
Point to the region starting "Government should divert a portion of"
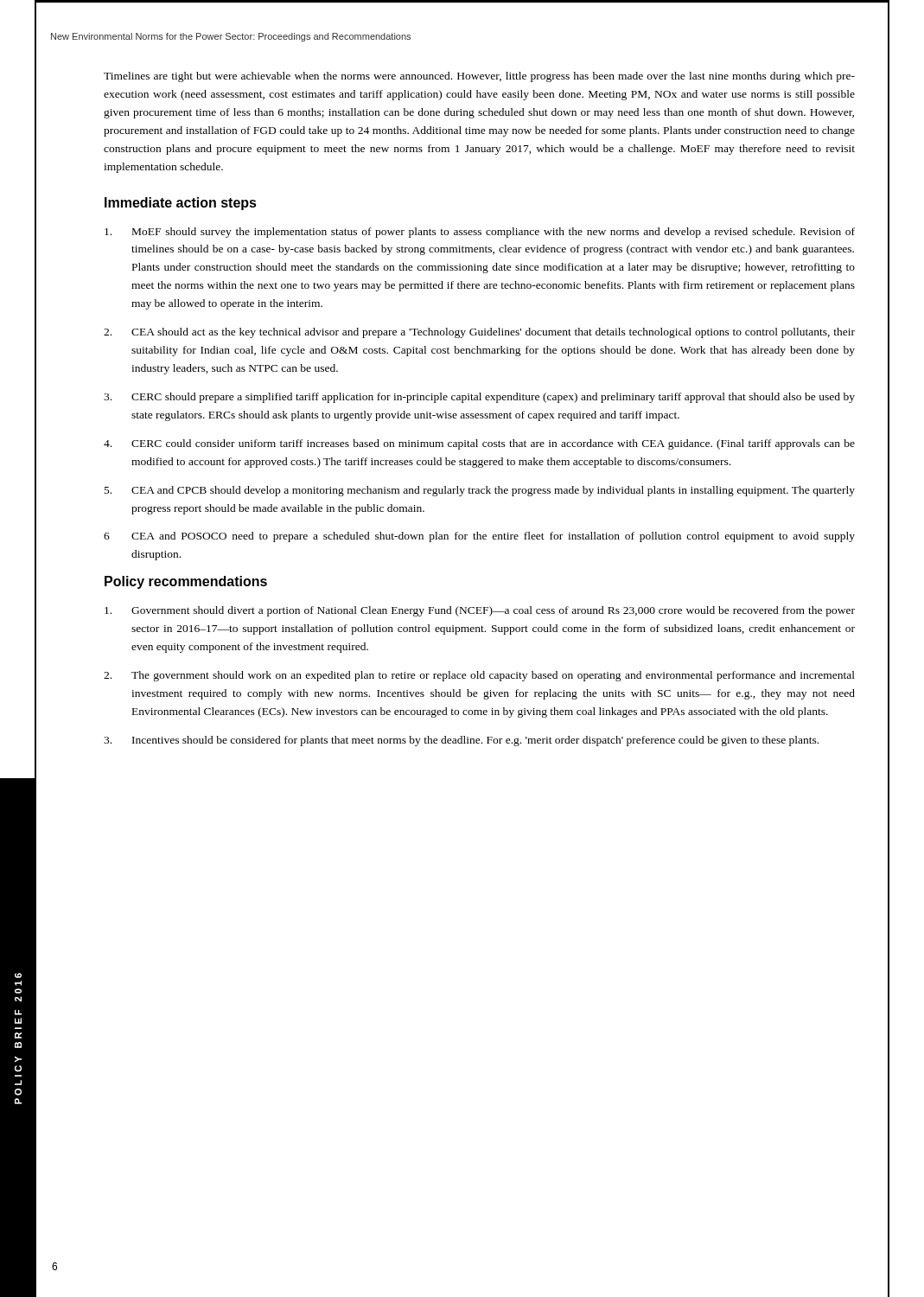(479, 629)
